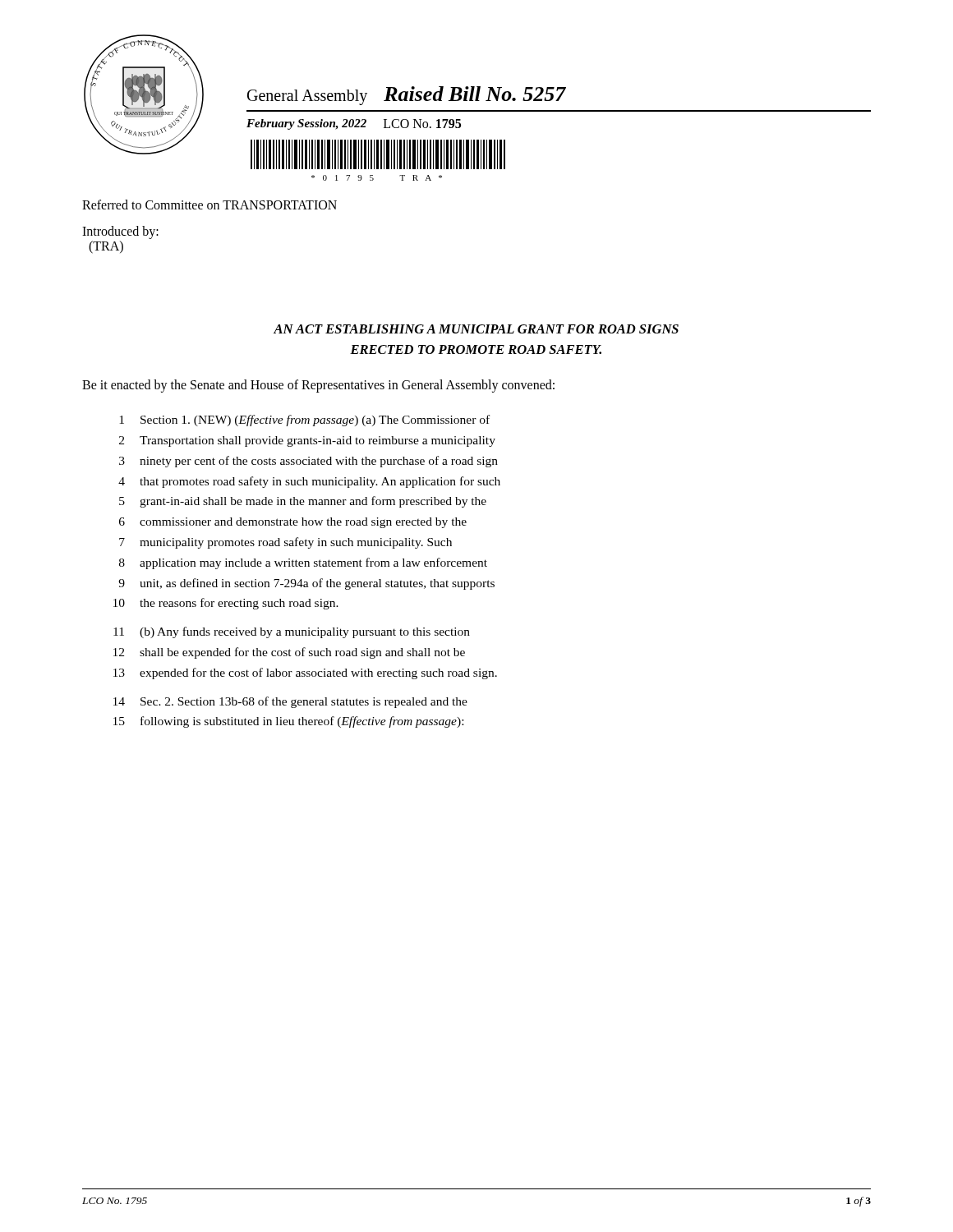Locate the list item that says "12 shall be expended for the"
953x1232 pixels.
(x=476, y=653)
